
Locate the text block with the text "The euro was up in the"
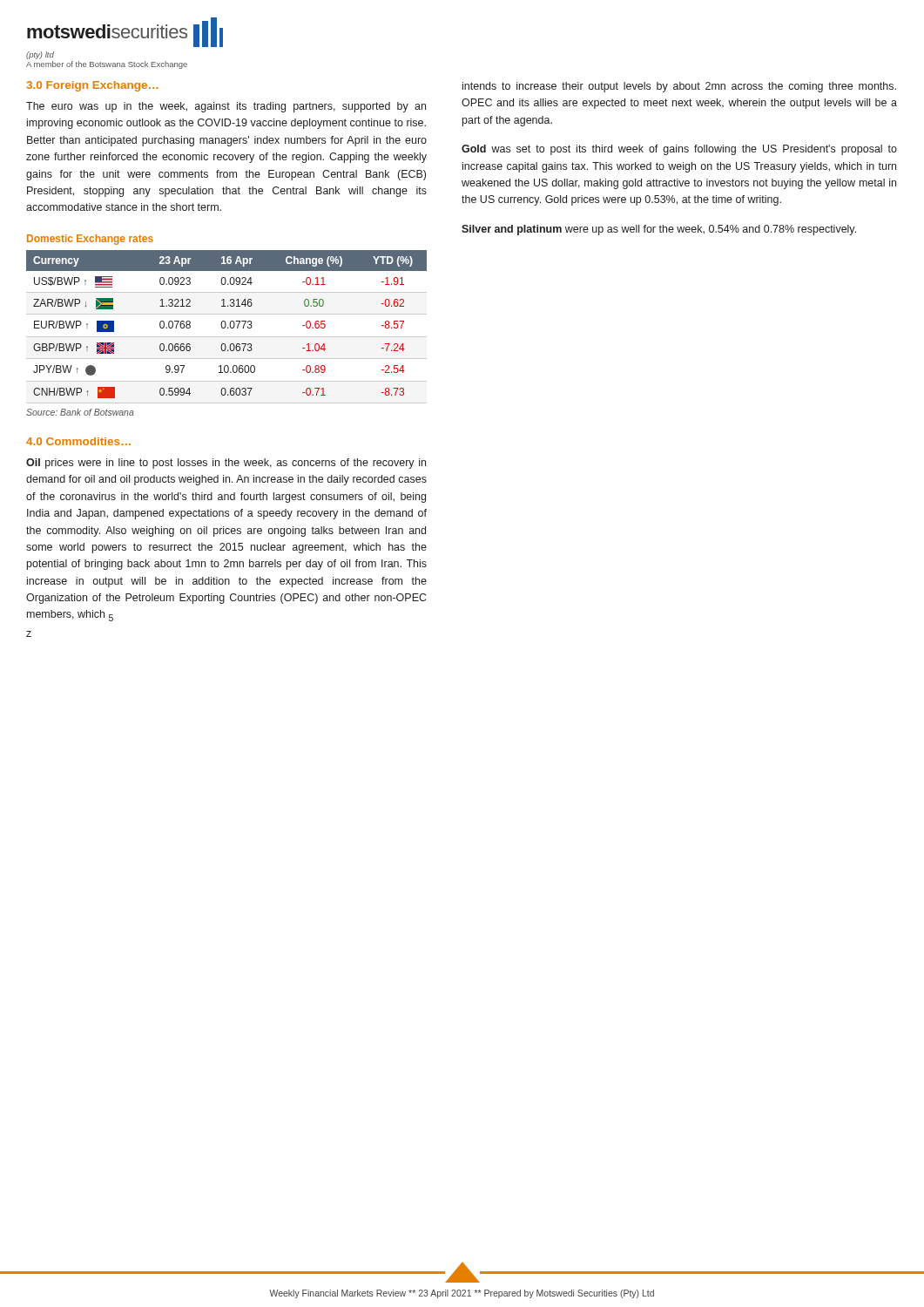226,157
